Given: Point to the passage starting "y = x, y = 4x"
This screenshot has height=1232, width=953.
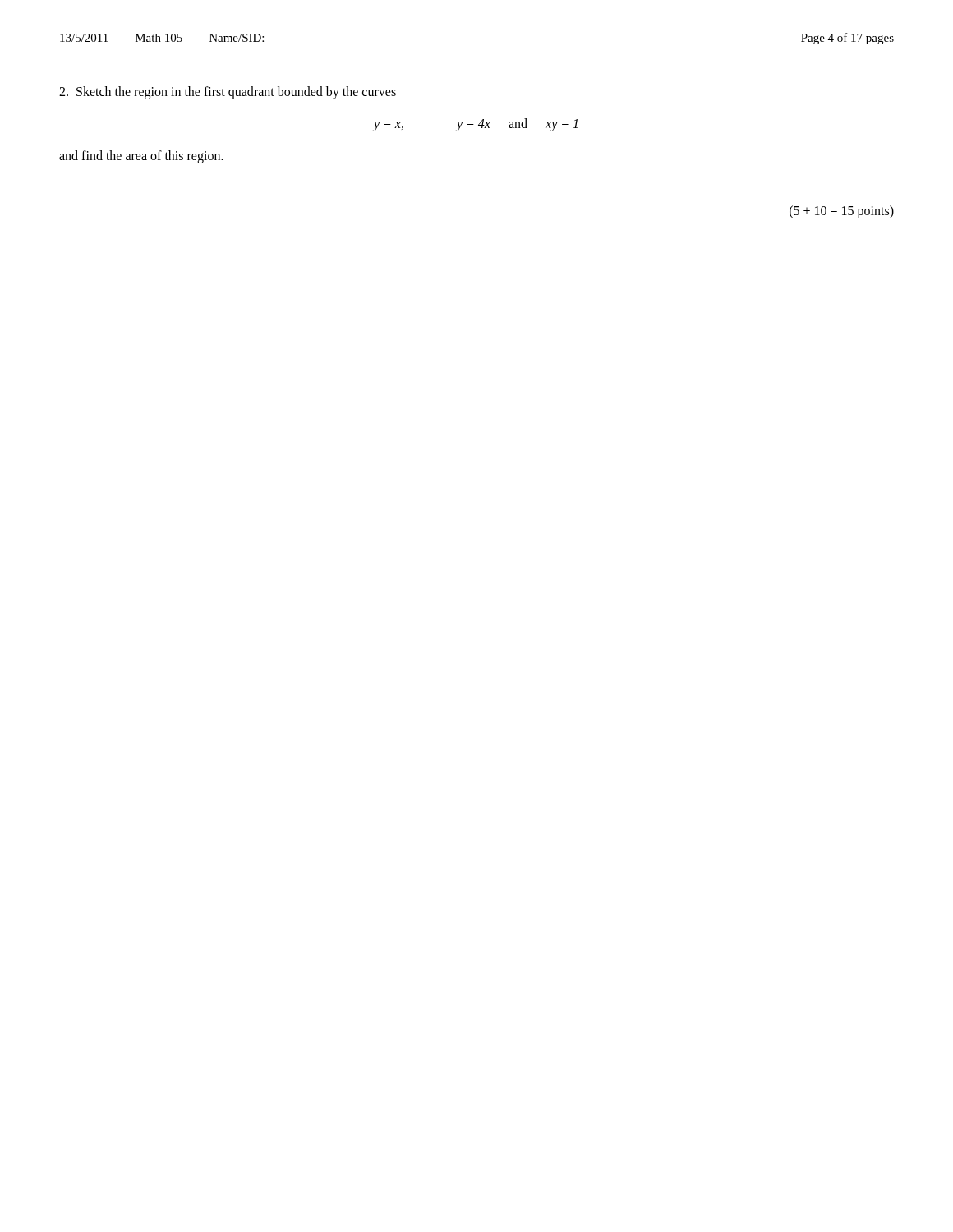Looking at the screenshot, I should (476, 124).
